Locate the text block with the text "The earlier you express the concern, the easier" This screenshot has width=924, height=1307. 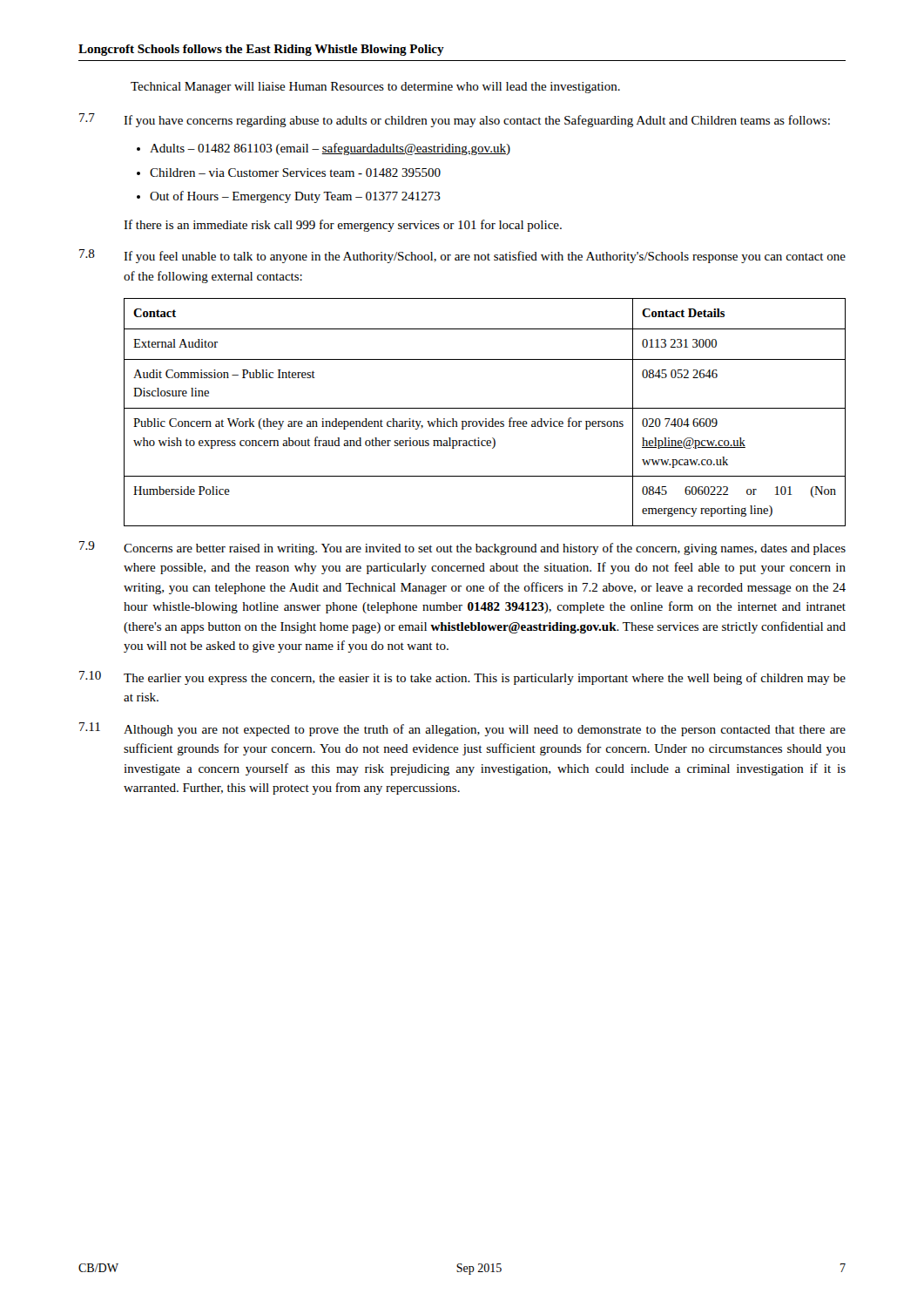coord(485,687)
